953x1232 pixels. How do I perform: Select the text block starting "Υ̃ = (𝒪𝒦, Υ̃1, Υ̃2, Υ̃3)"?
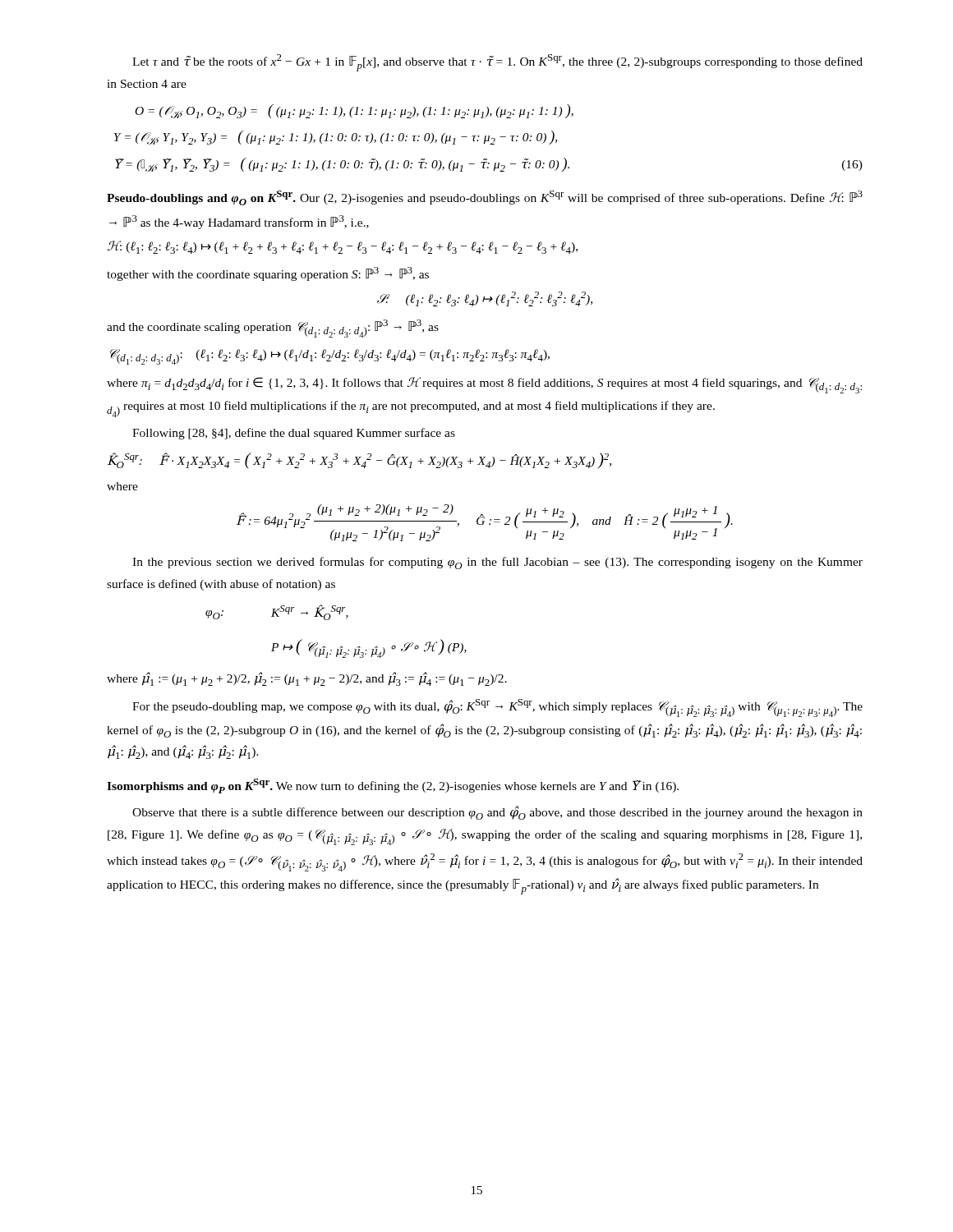485,164
